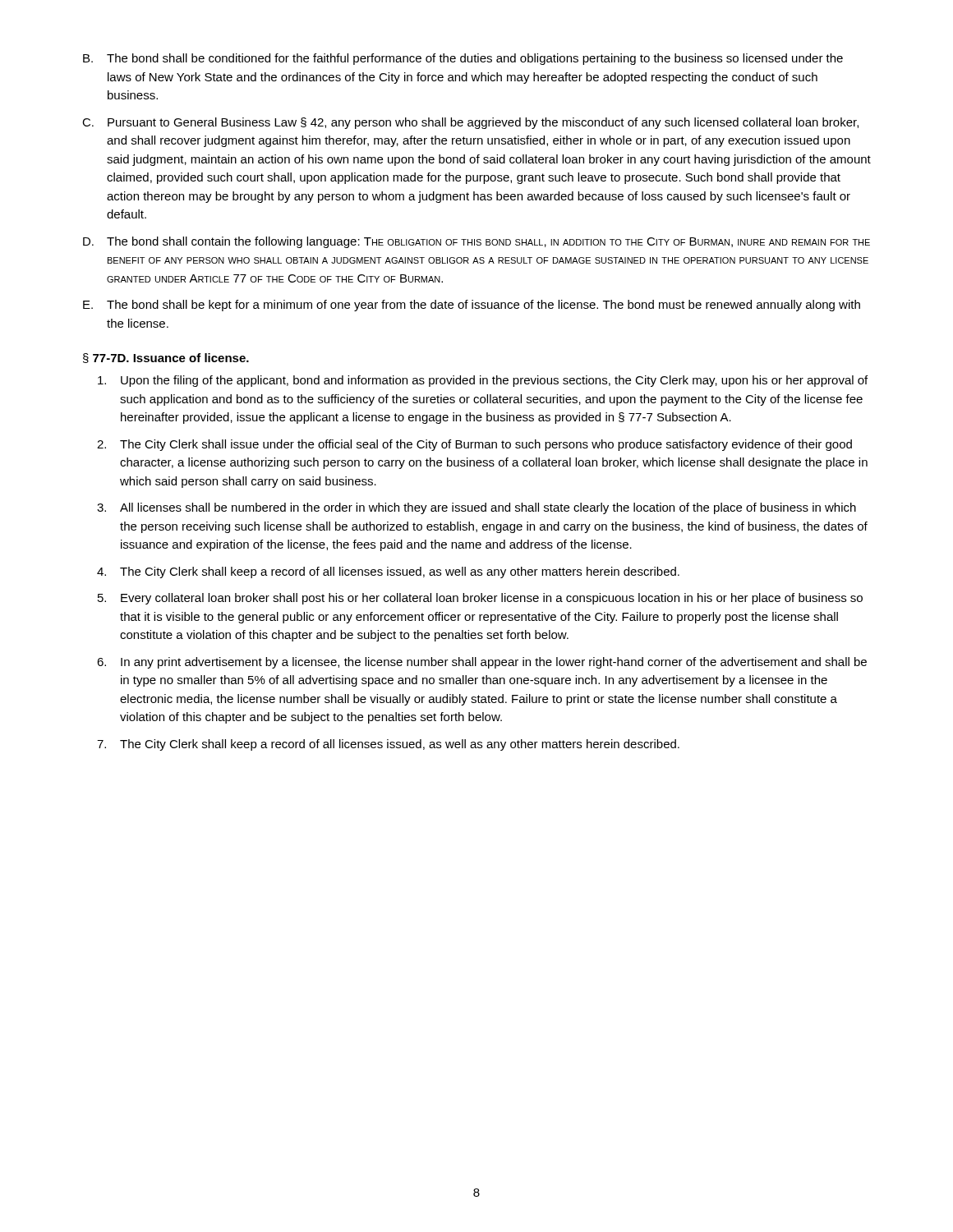This screenshot has height=1232, width=953.
Task: Point to the passage starting "2. The City Clerk shall issue"
Action: click(484, 463)
